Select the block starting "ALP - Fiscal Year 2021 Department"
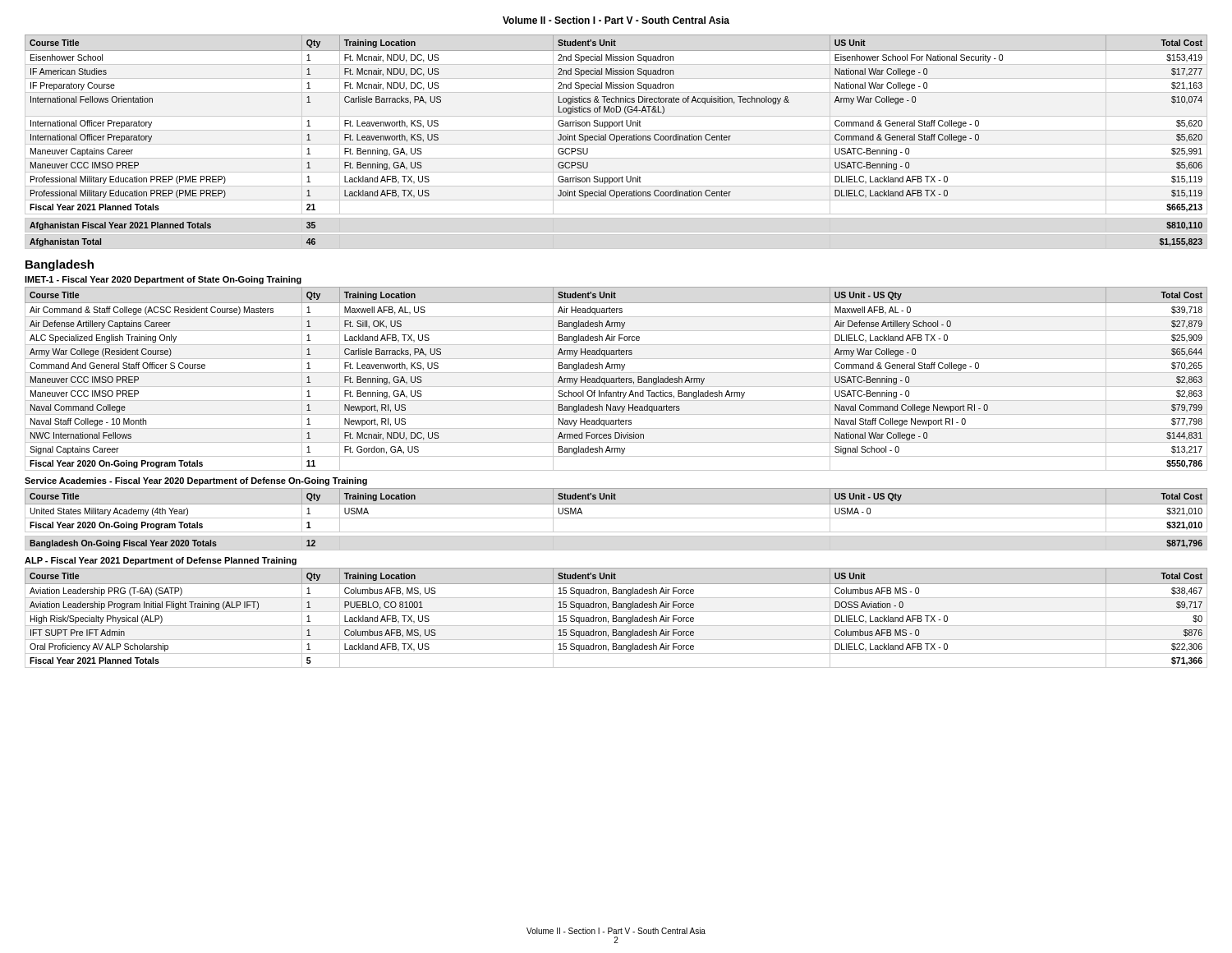 pos(161,560)
